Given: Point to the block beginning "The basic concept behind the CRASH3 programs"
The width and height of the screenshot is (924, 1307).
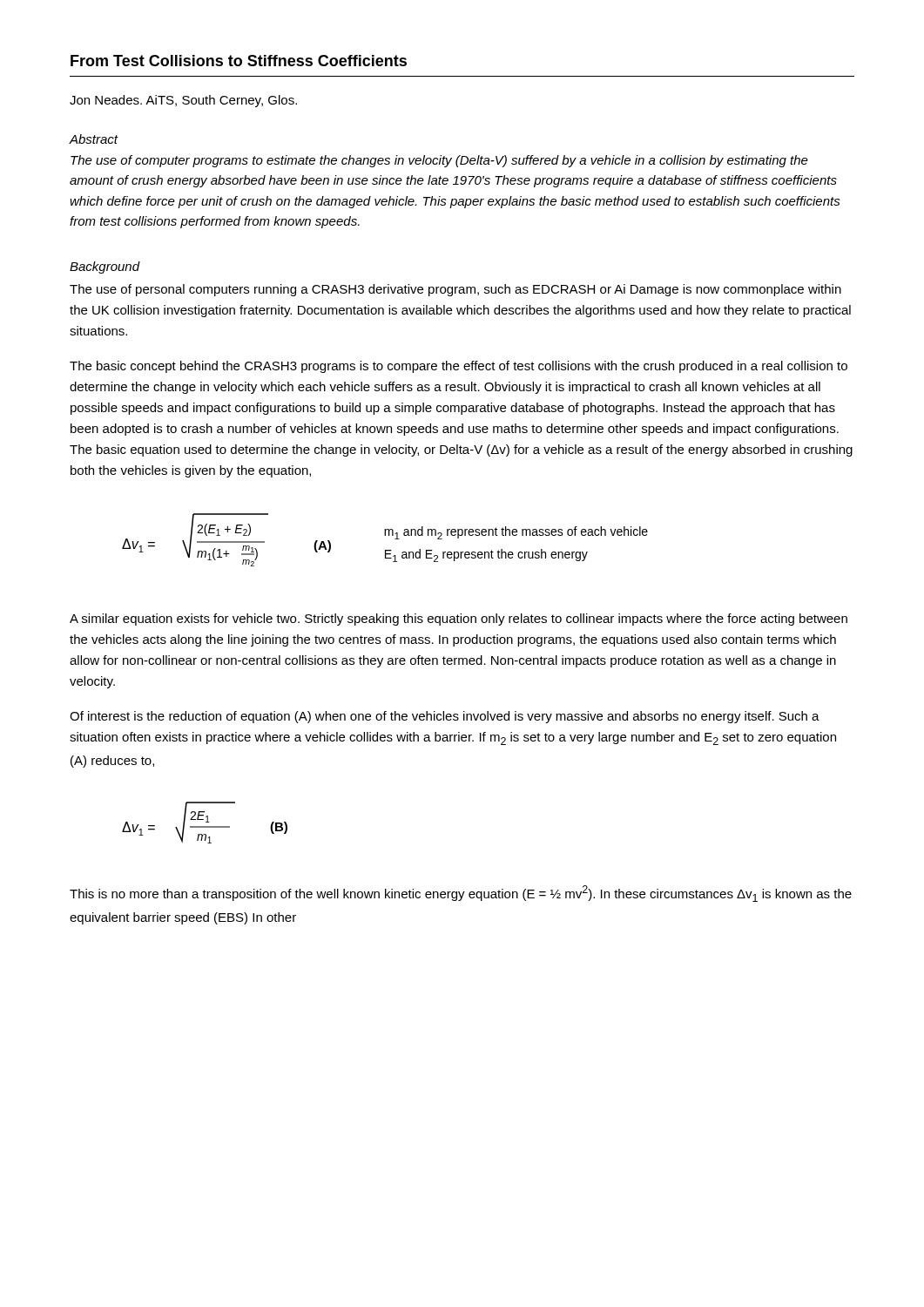Looking at the screenshot, I should point(461,418).
